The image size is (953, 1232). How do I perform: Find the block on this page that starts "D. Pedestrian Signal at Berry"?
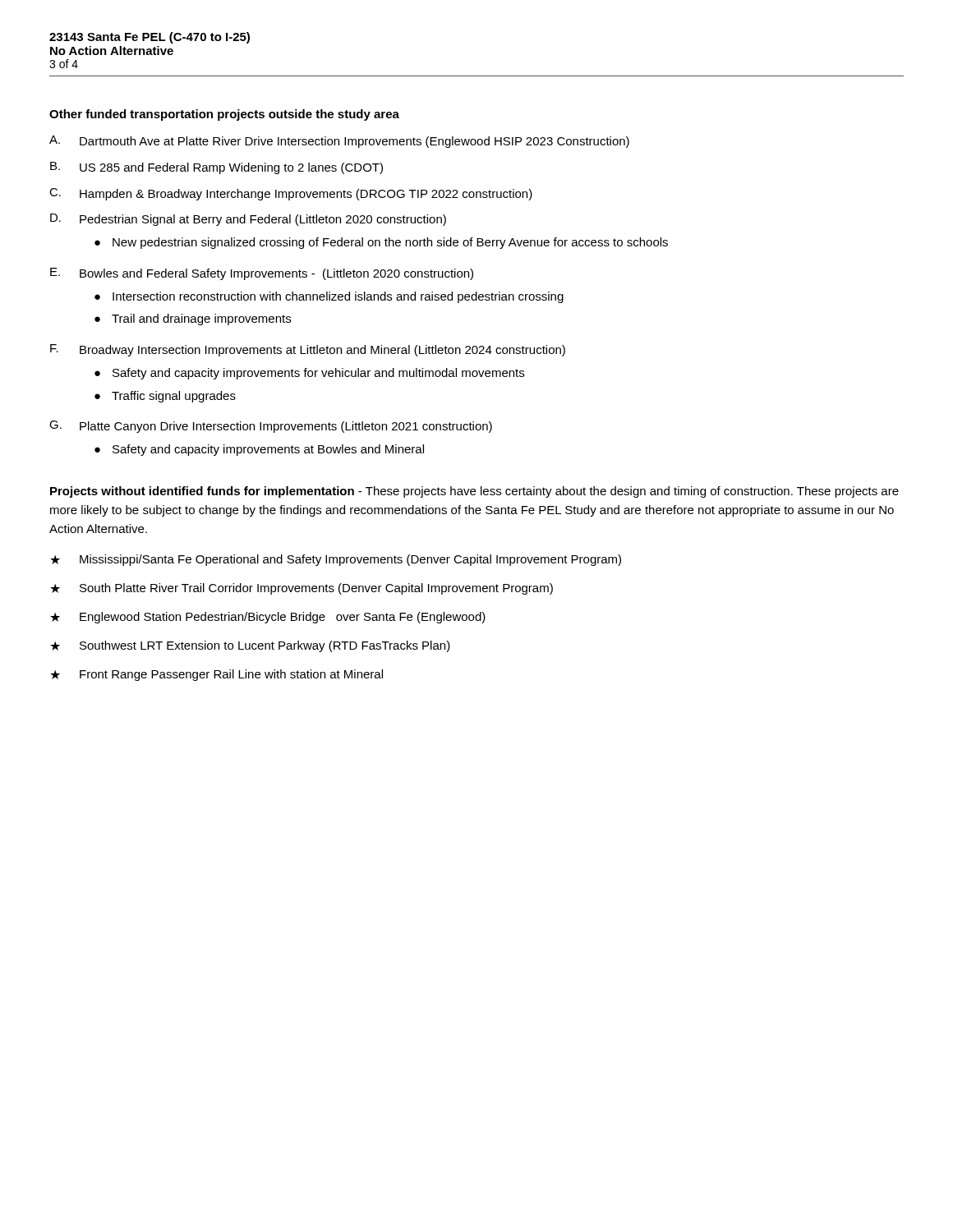476,233
